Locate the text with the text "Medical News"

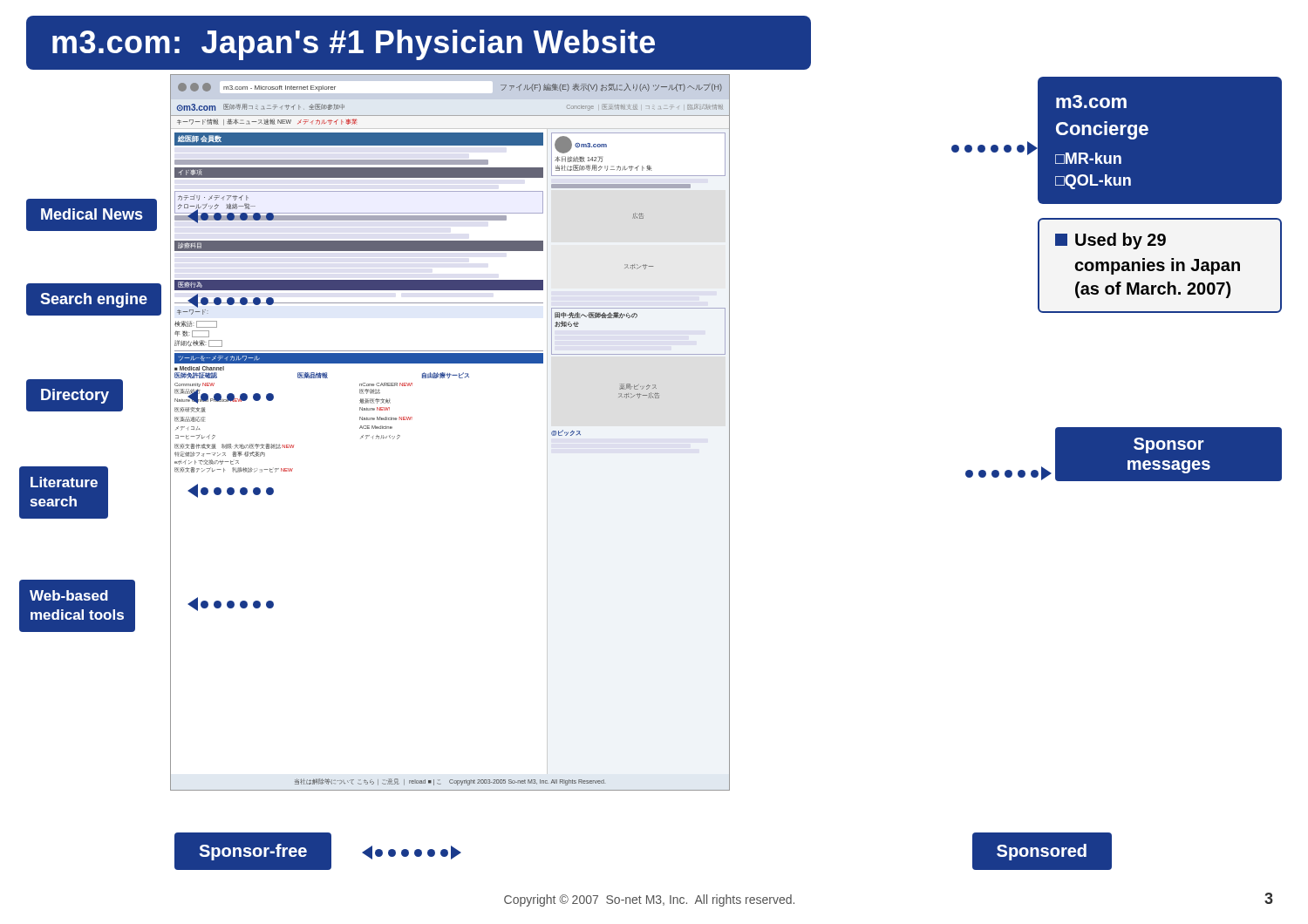(x=92, y=214)
